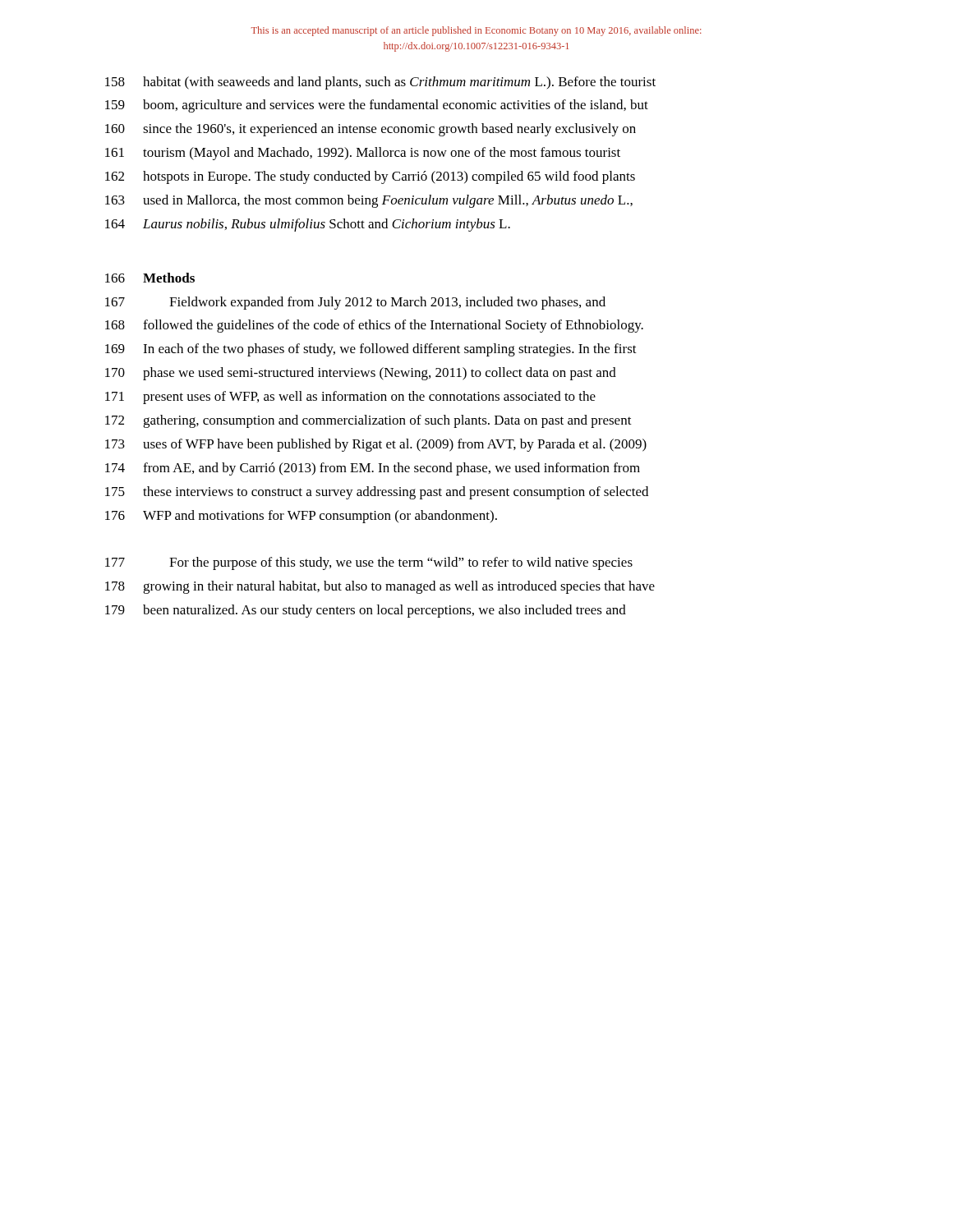953x1232 pixels.
Task: Select the text block starting "175 these interviews to construct a"
Action: click(481, 492)
